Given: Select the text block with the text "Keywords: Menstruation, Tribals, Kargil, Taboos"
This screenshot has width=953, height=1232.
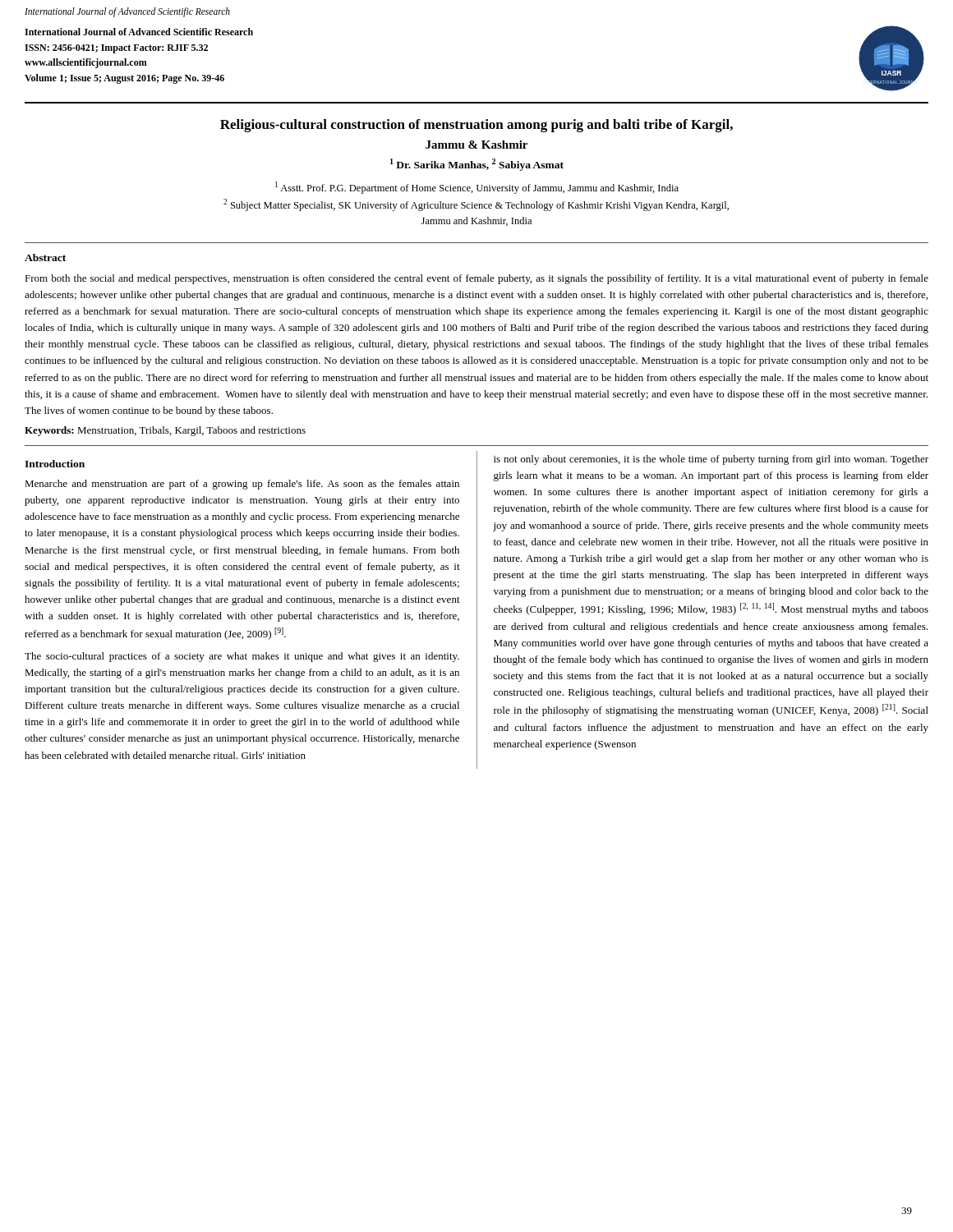Looking at the screenshot, I should click(x=165, y=430).
